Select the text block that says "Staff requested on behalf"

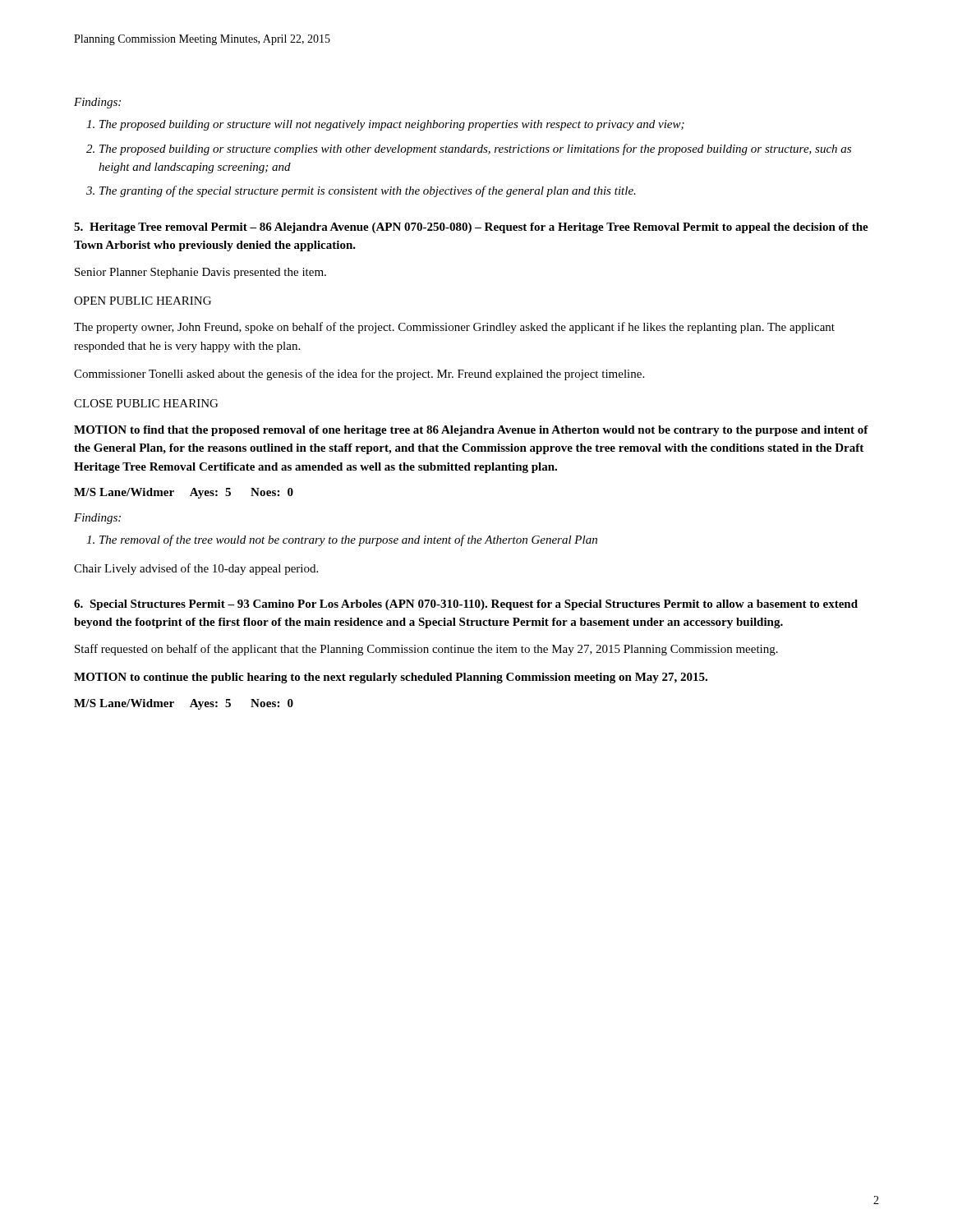pyautogui.click(x=426, y=649)
